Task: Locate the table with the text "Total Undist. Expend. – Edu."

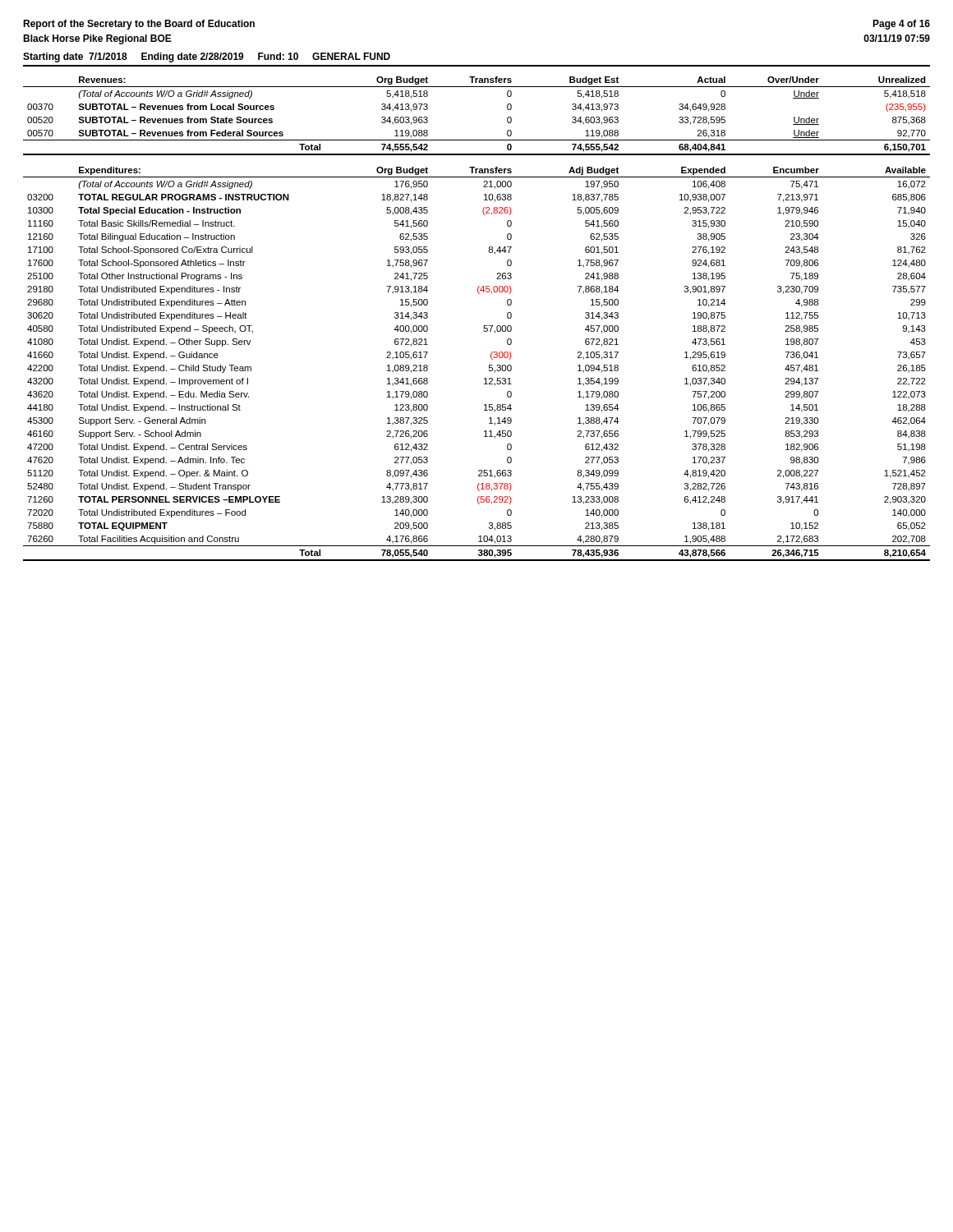Action: tap(476, 362)
